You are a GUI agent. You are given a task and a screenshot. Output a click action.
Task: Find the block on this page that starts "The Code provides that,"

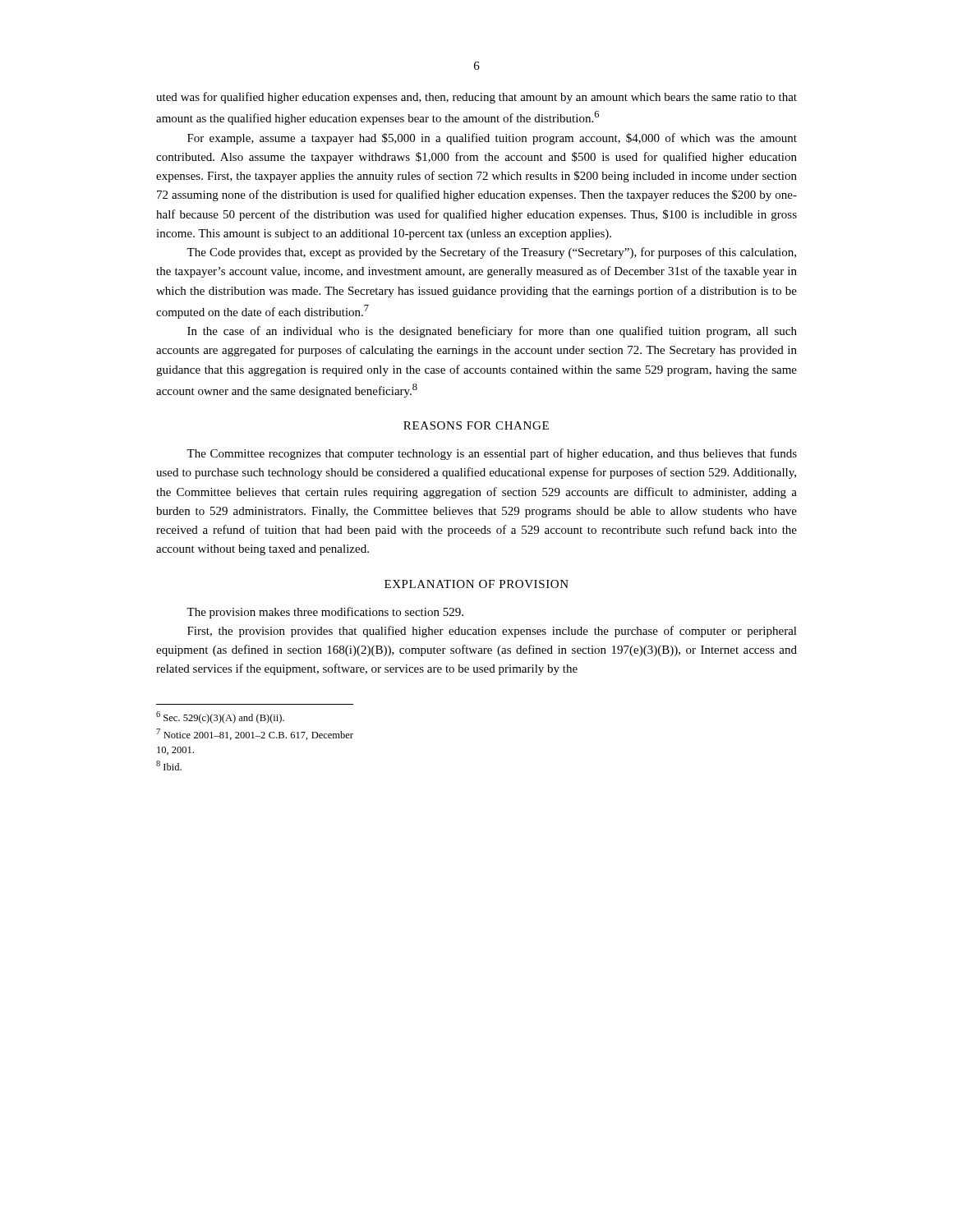[476, 282]
